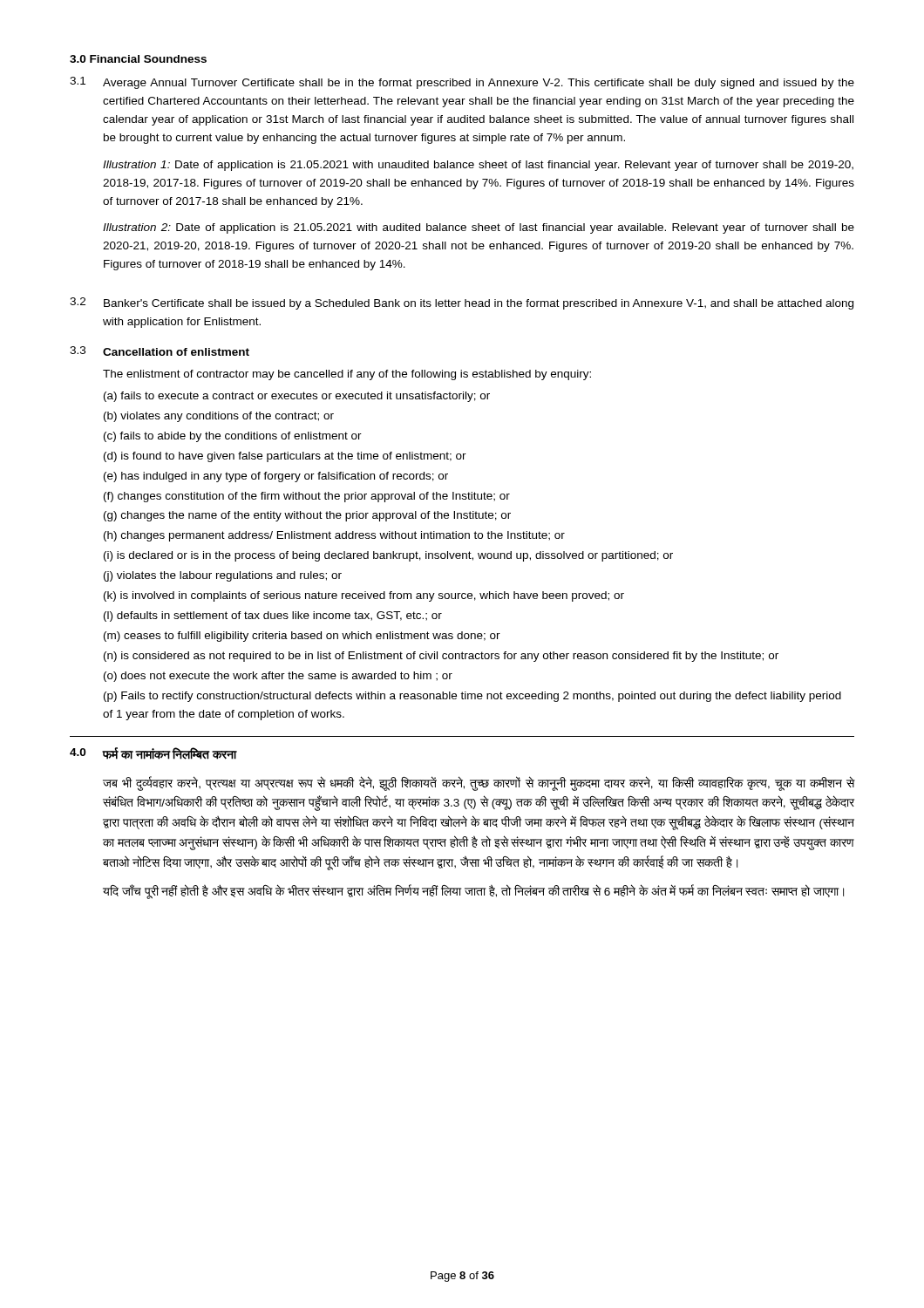
Task: Where does it say "3.0 Financial Soundness"?
Action: pos(138,59)
